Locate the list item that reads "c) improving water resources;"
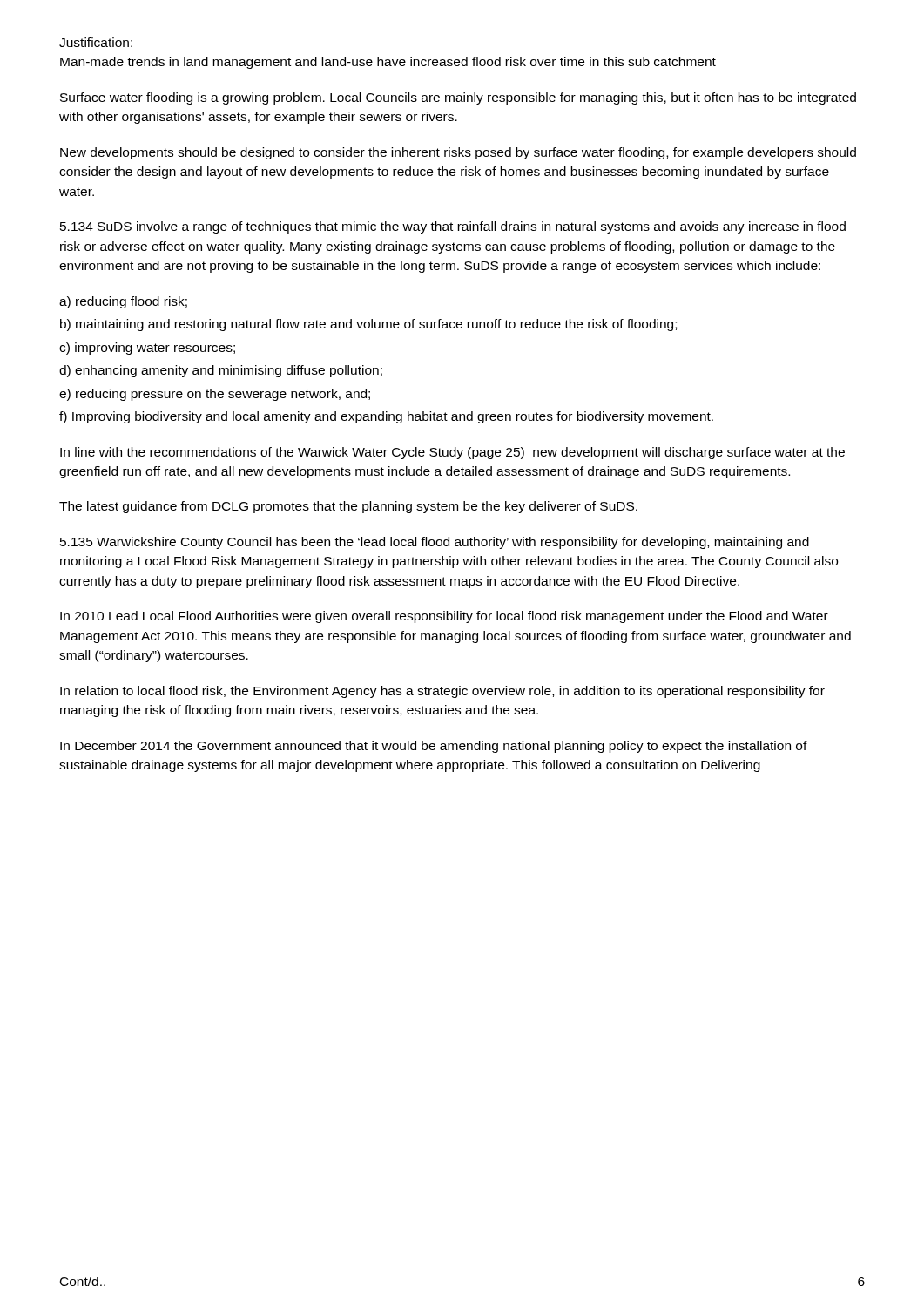This screenshot has height=1307, width=924. coord(148,347)
